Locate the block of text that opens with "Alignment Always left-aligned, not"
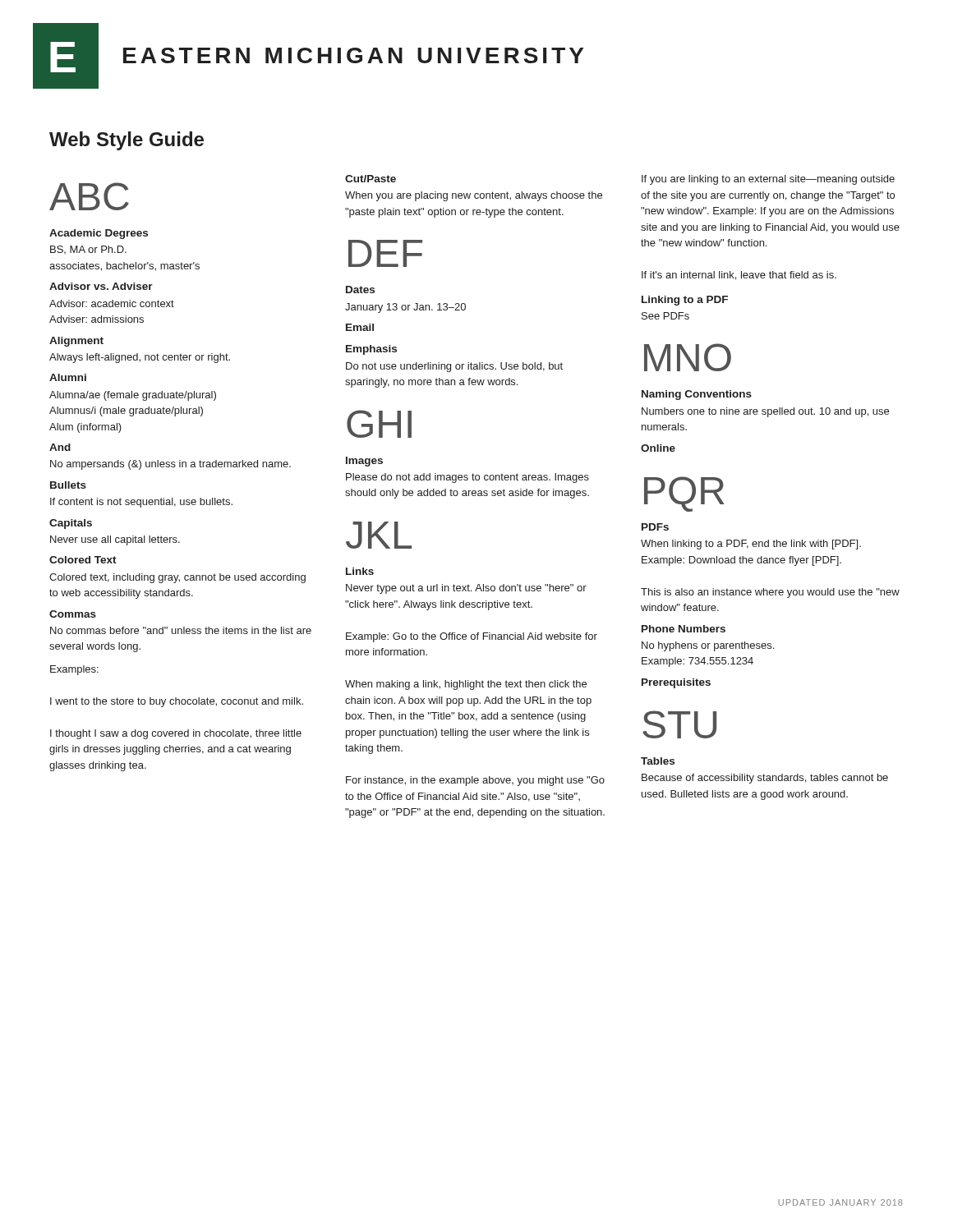953x1232 pixels. pos(140,348)
